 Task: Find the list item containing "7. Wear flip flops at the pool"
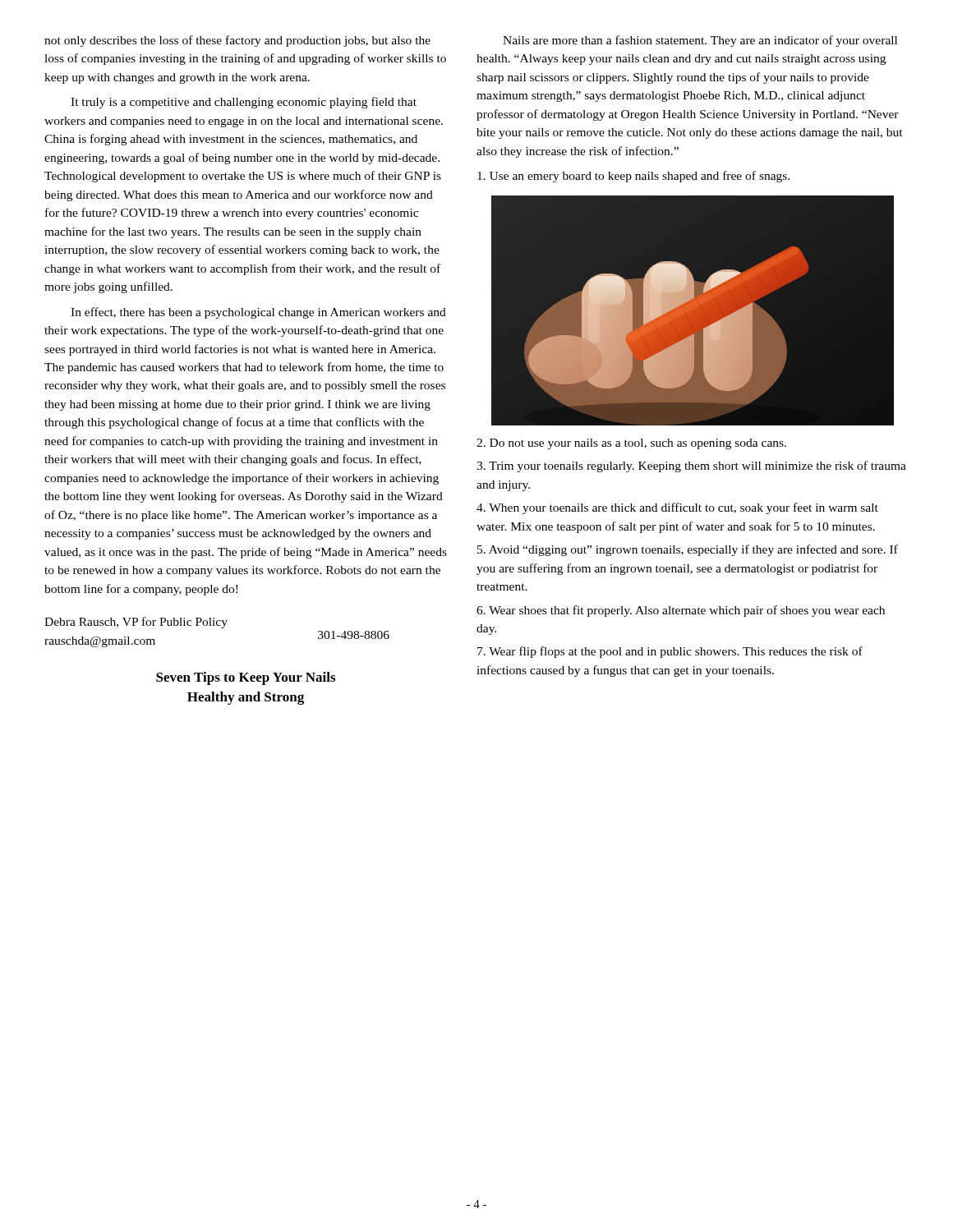coord(693,661)
